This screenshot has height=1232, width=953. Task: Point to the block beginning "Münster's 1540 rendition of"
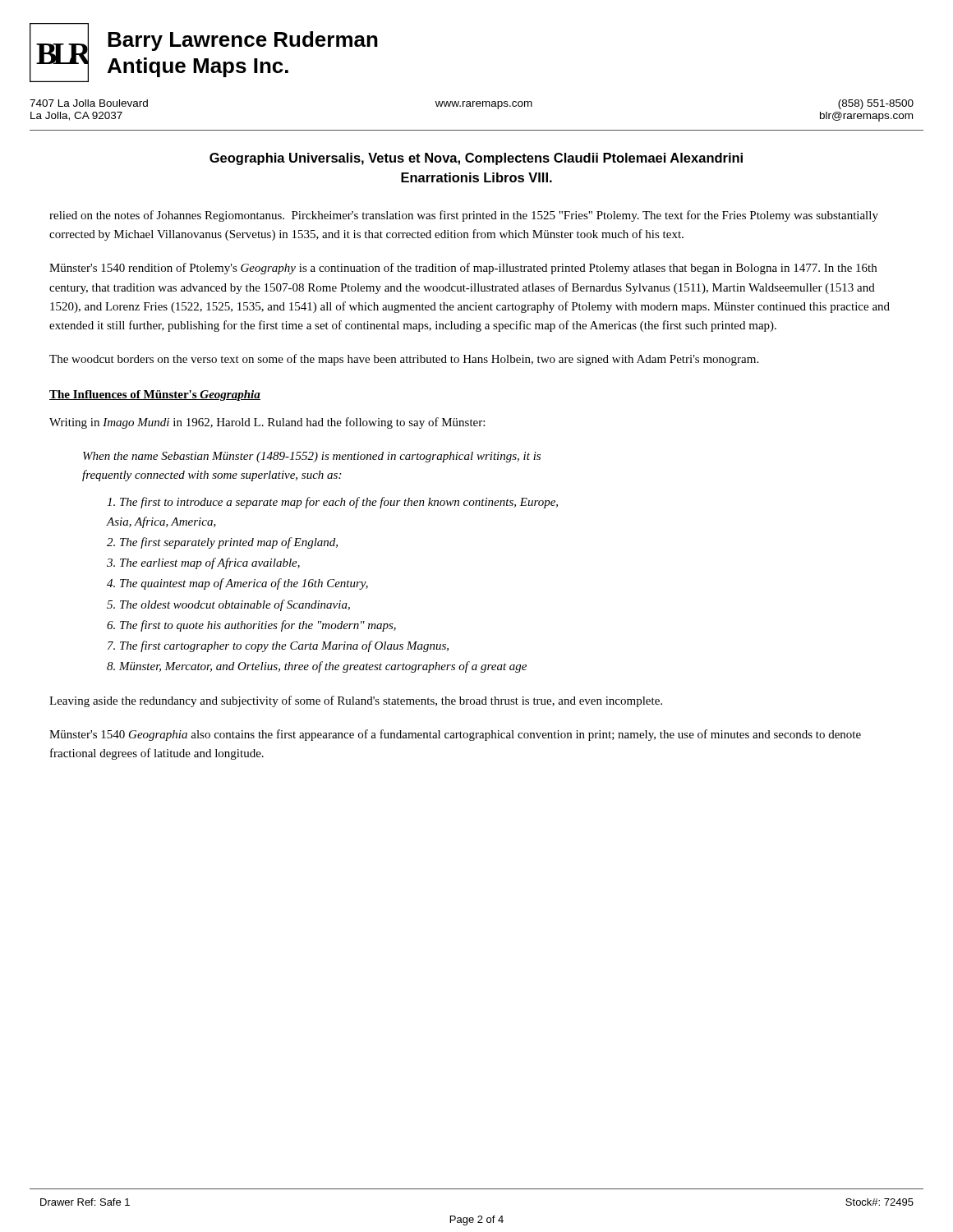470,297
